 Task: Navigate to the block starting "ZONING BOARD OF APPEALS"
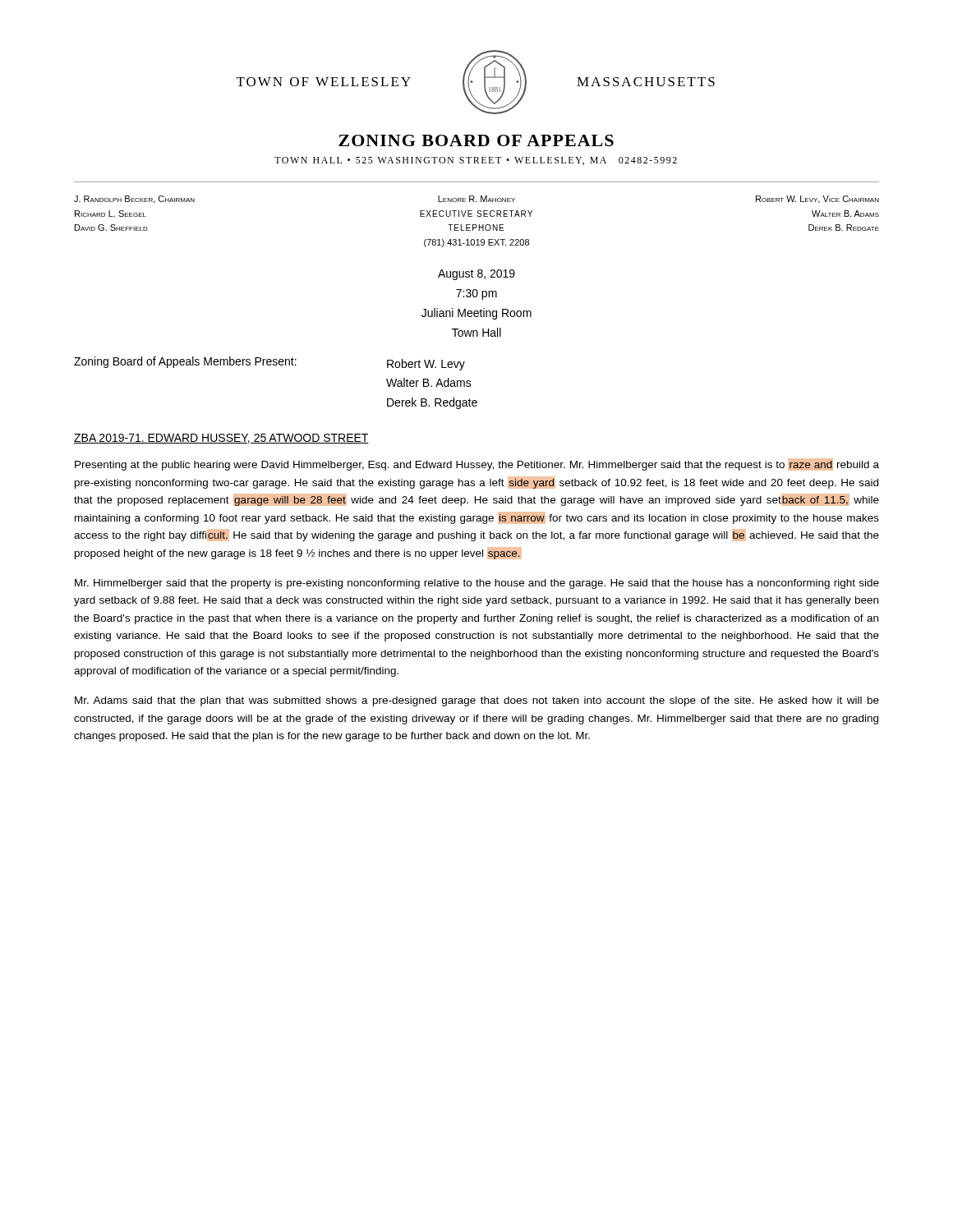click(476, 140)
